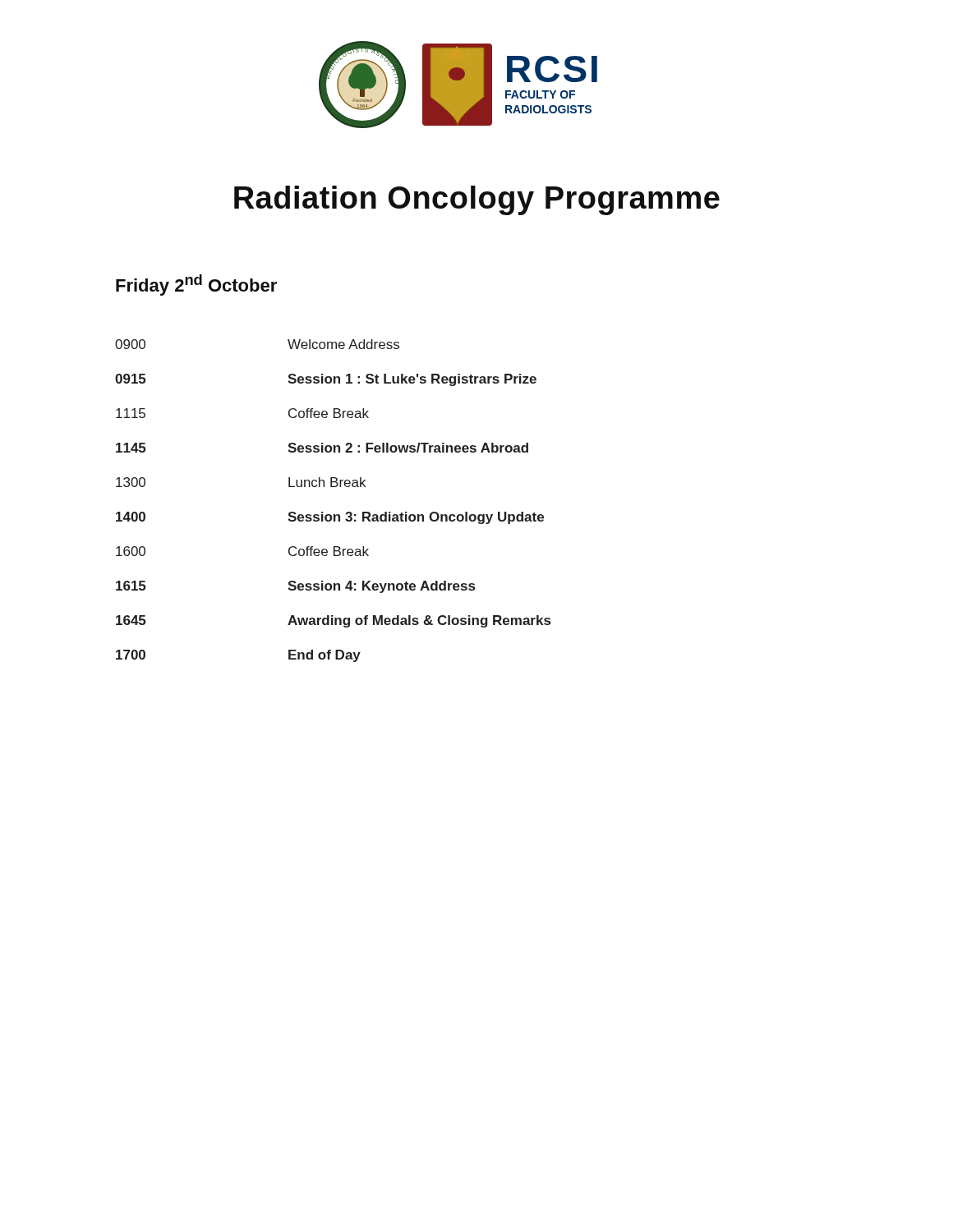This screenshot has width=953, height=1232.
Task: Click on the text block starting "1115 Coffee Break"
Action: pos(127,413)
